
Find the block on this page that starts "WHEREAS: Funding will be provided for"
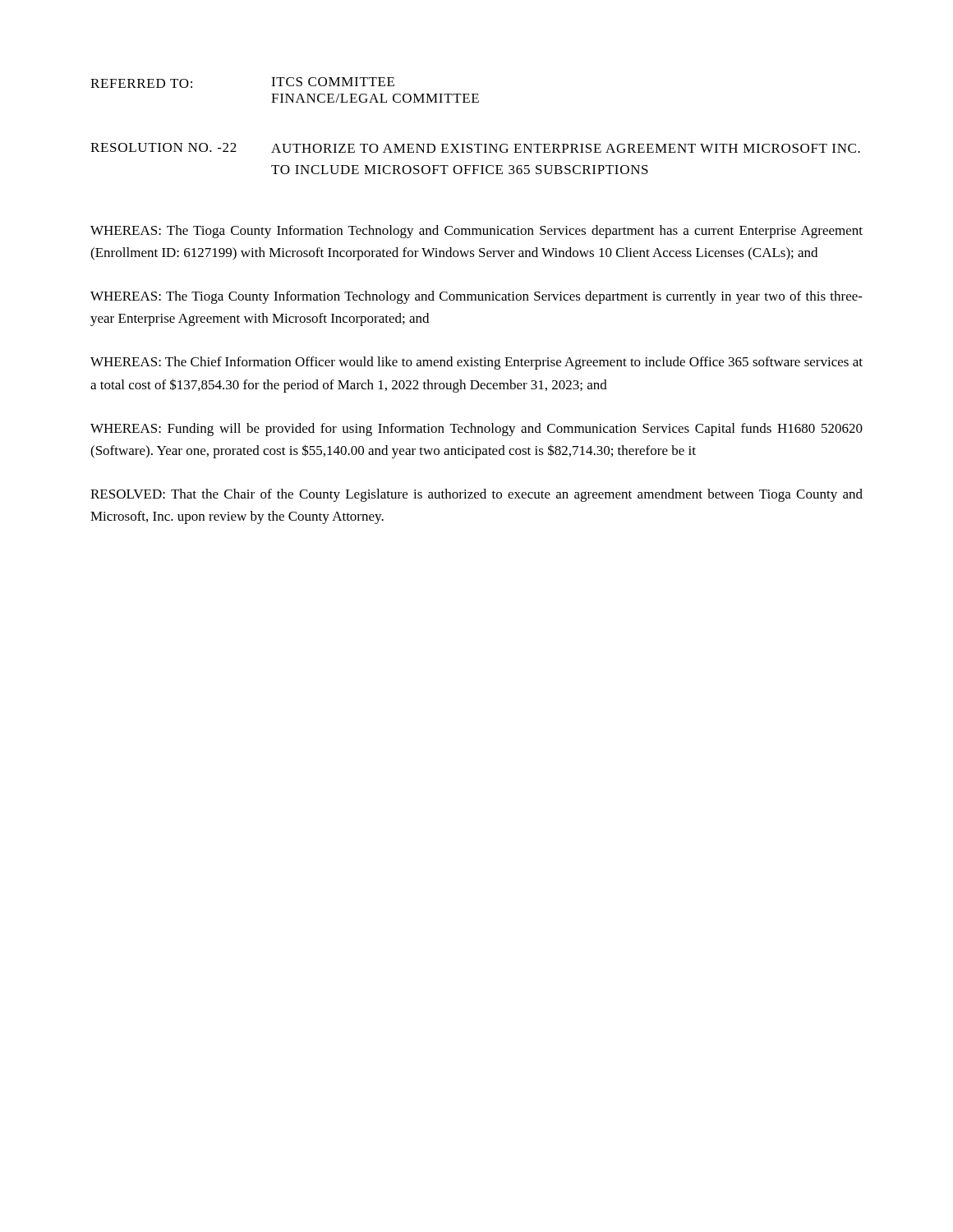pyautogui.click(x=476, y=439)
